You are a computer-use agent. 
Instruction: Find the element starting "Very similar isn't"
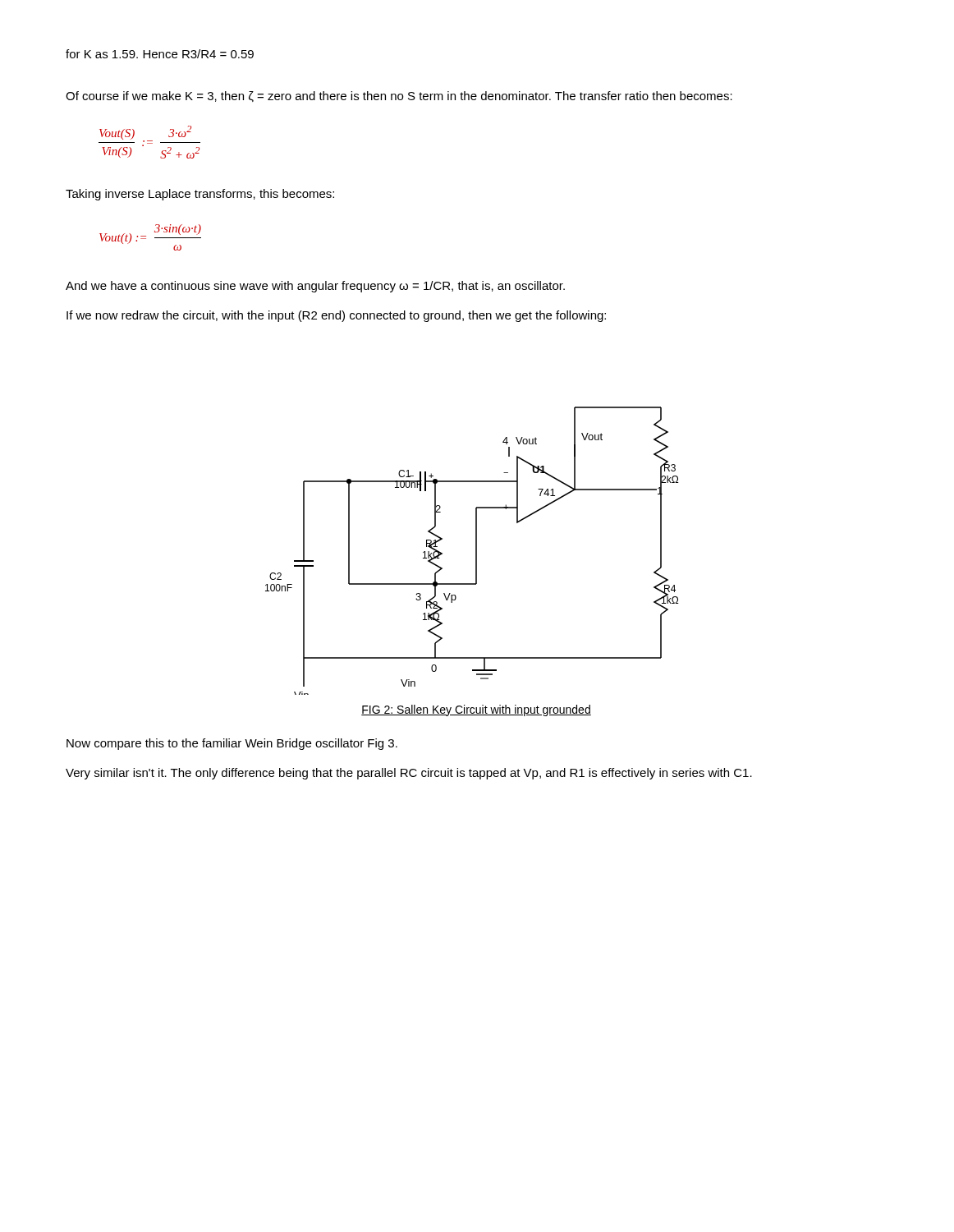click(409, 772)
